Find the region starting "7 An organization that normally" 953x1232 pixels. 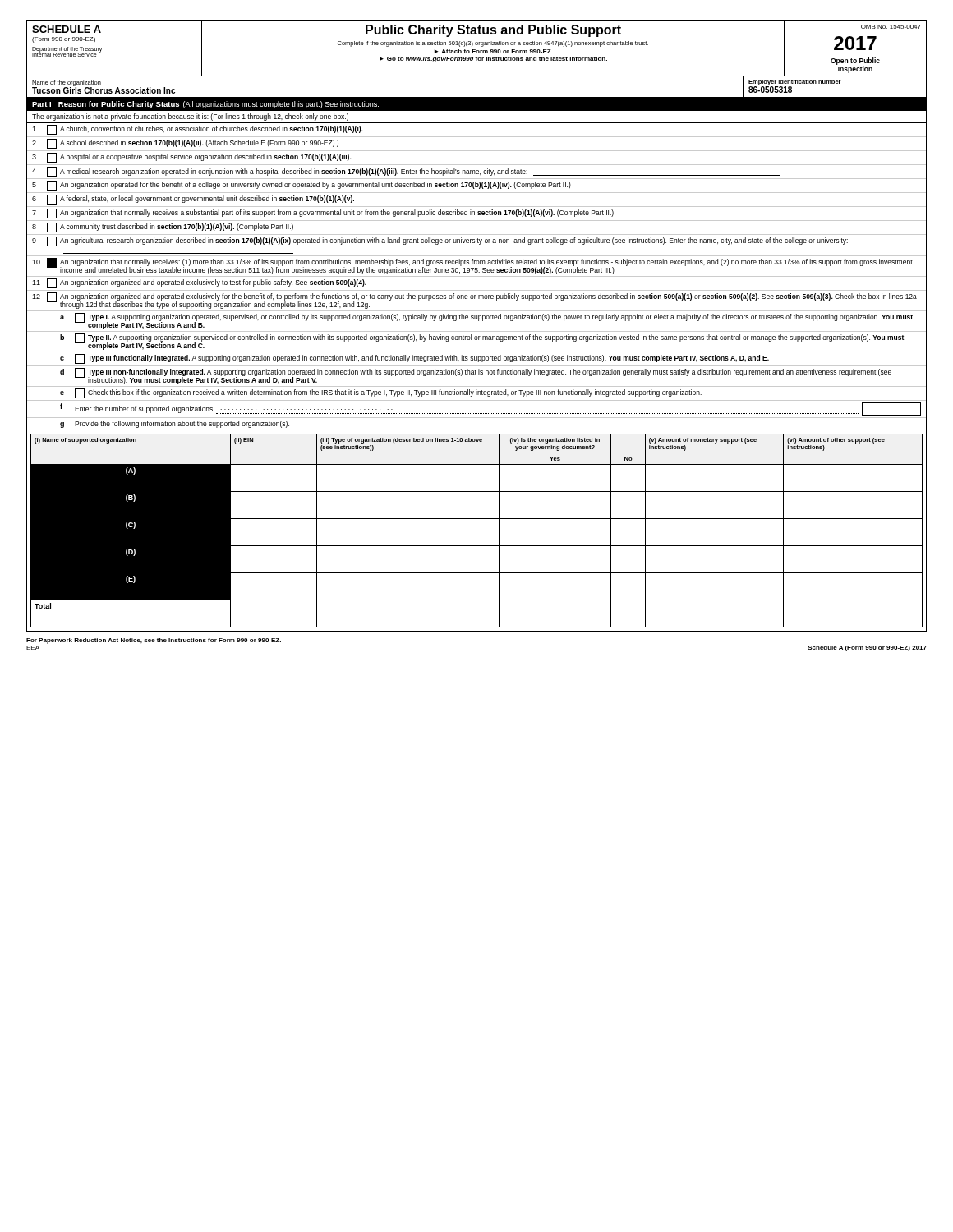[476, 214]
